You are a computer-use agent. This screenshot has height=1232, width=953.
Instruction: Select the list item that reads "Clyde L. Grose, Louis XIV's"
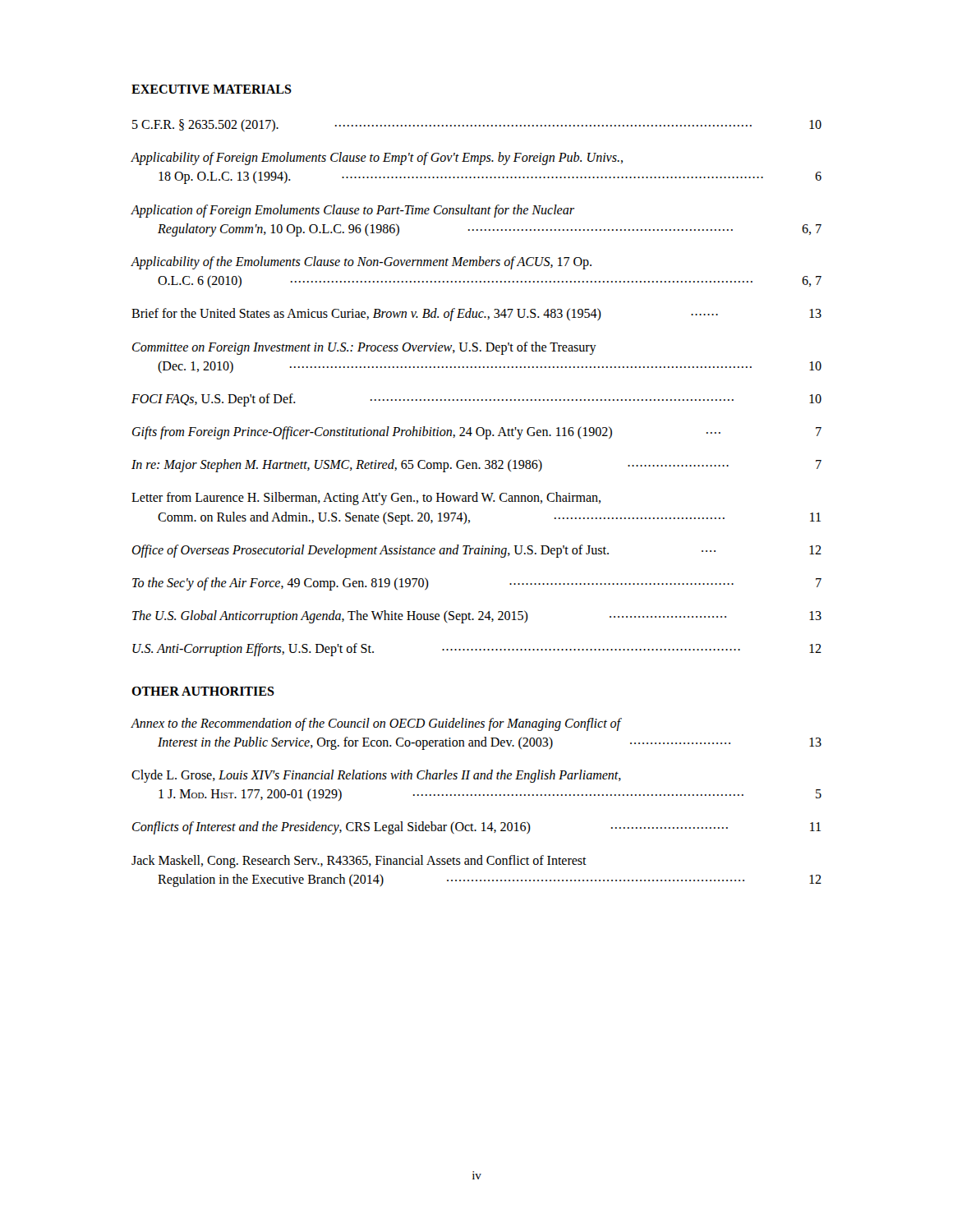pos(476,785)
